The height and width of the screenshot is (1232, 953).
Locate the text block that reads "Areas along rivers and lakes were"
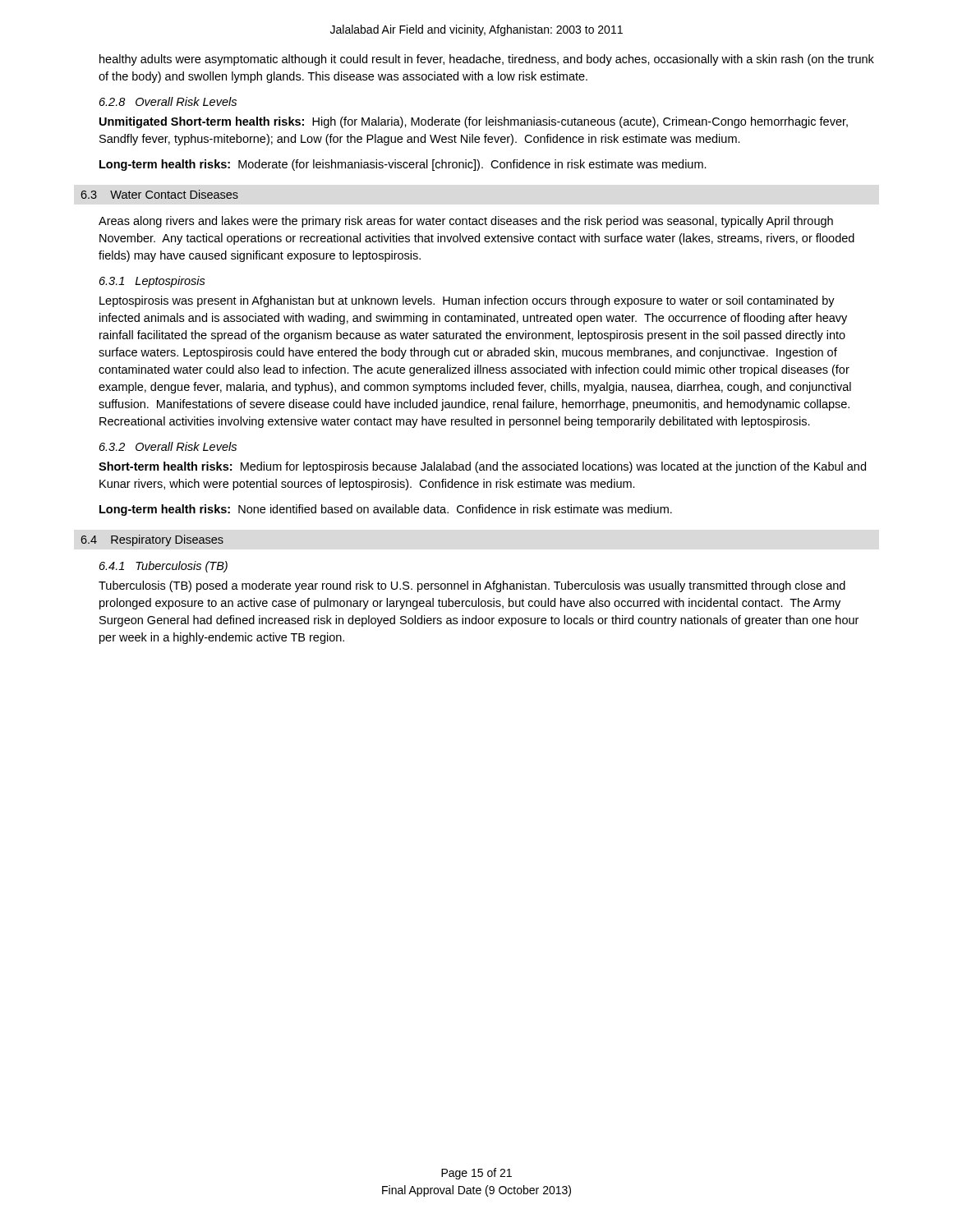[477, 238]
